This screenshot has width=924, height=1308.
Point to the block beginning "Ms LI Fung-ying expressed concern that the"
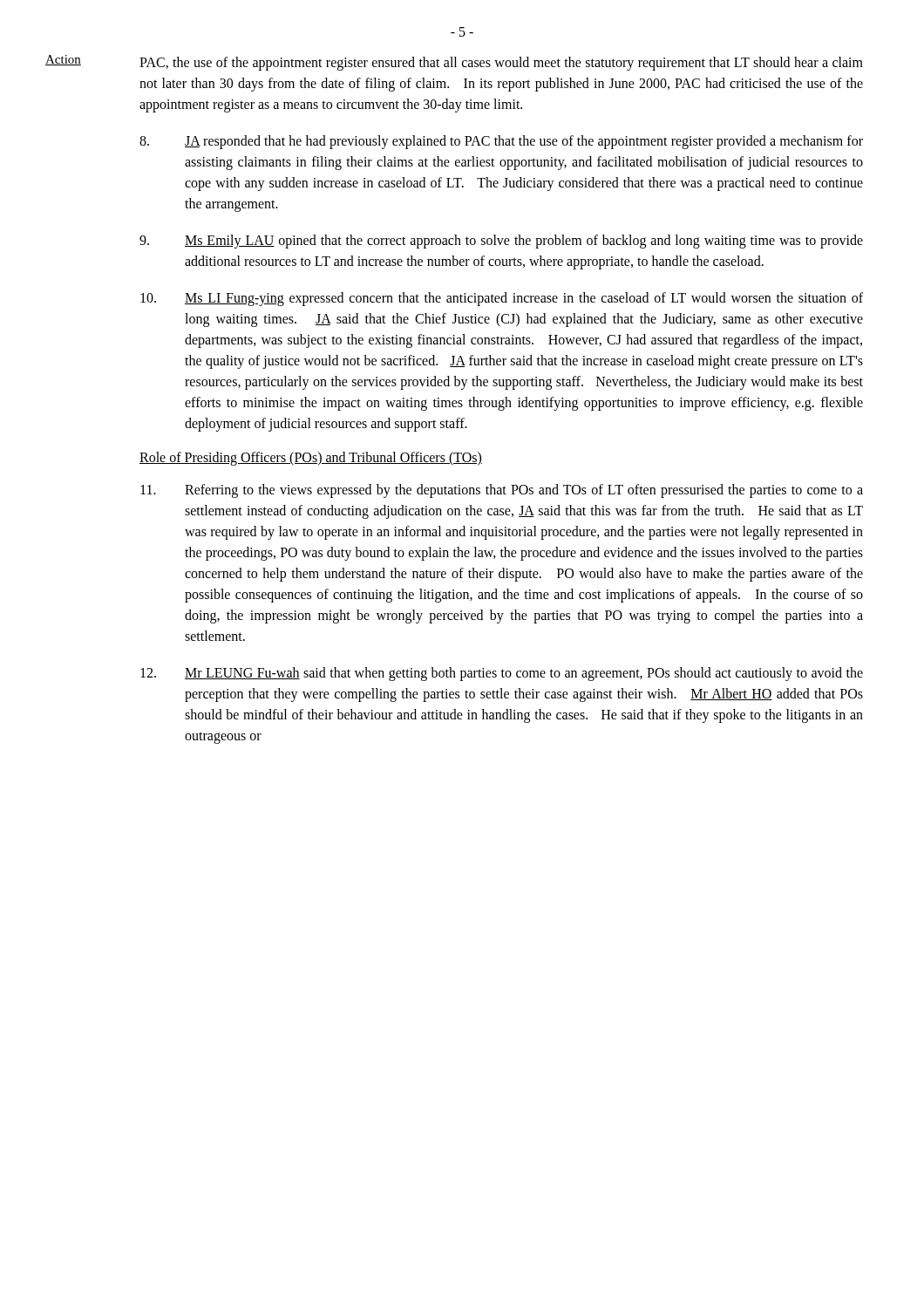click(x=501, y=361)
